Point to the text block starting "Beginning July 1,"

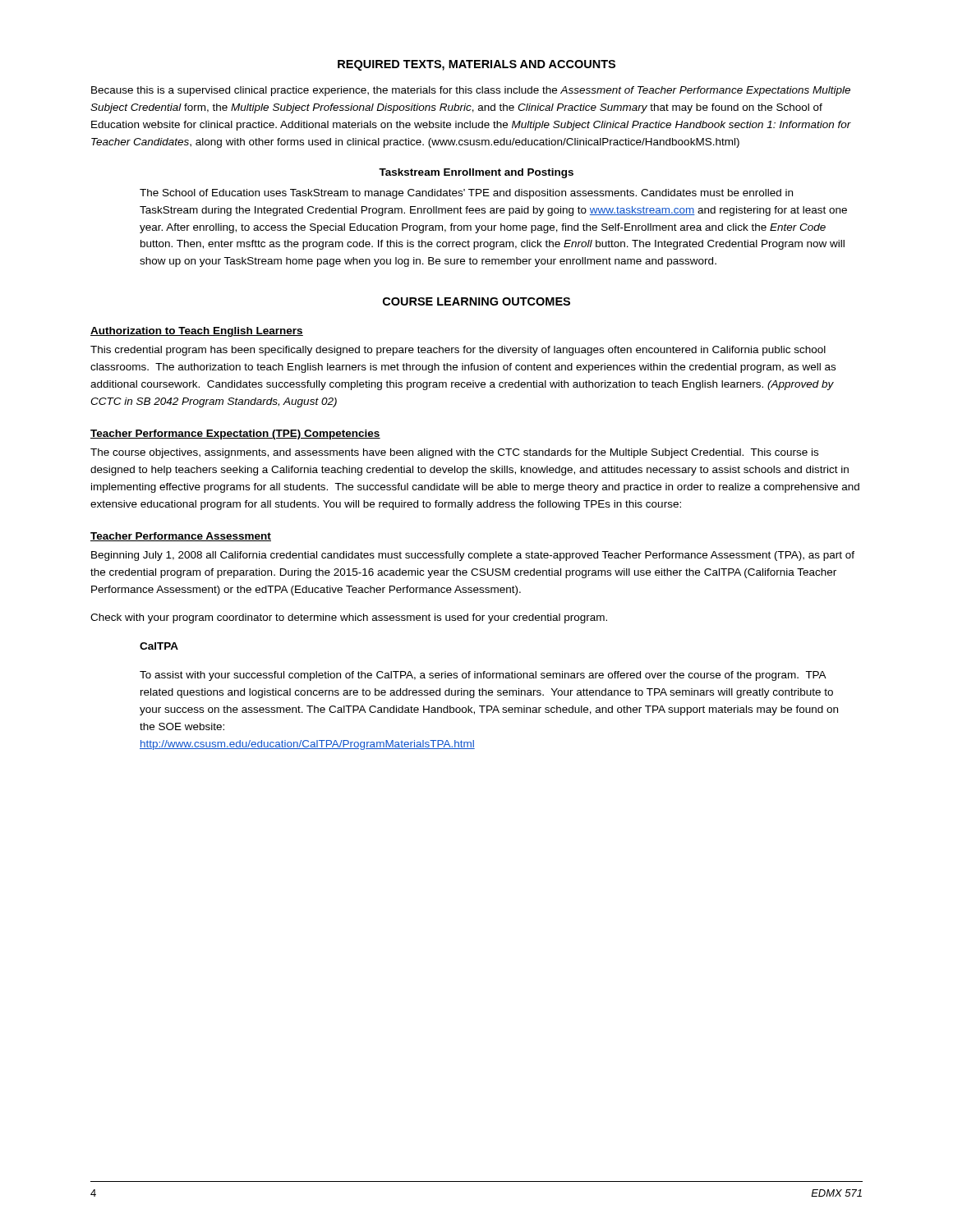472,572
